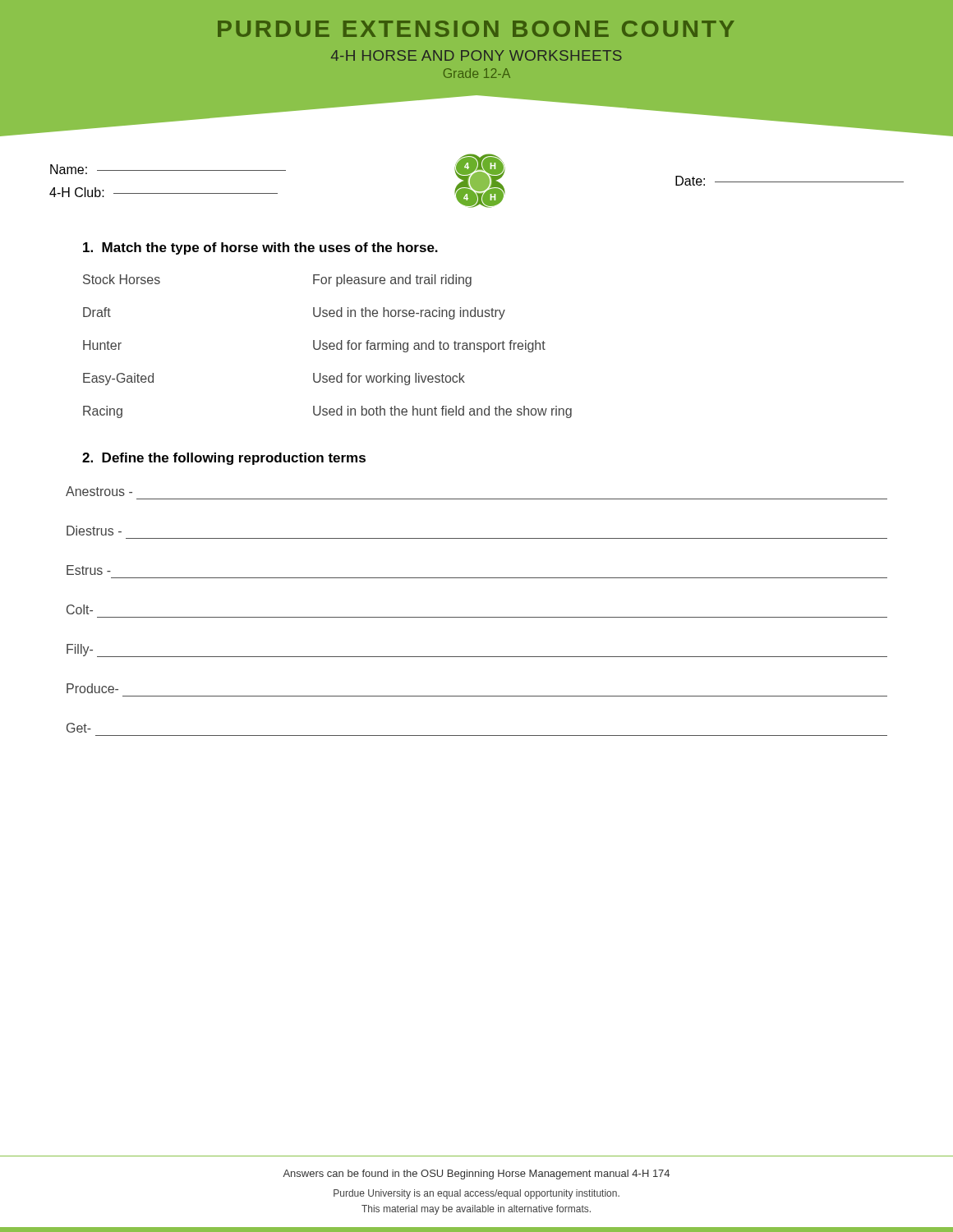Select the region starting "Draft Used in the horse-racing industry"
953x1232 pixels.
(101, 313)
